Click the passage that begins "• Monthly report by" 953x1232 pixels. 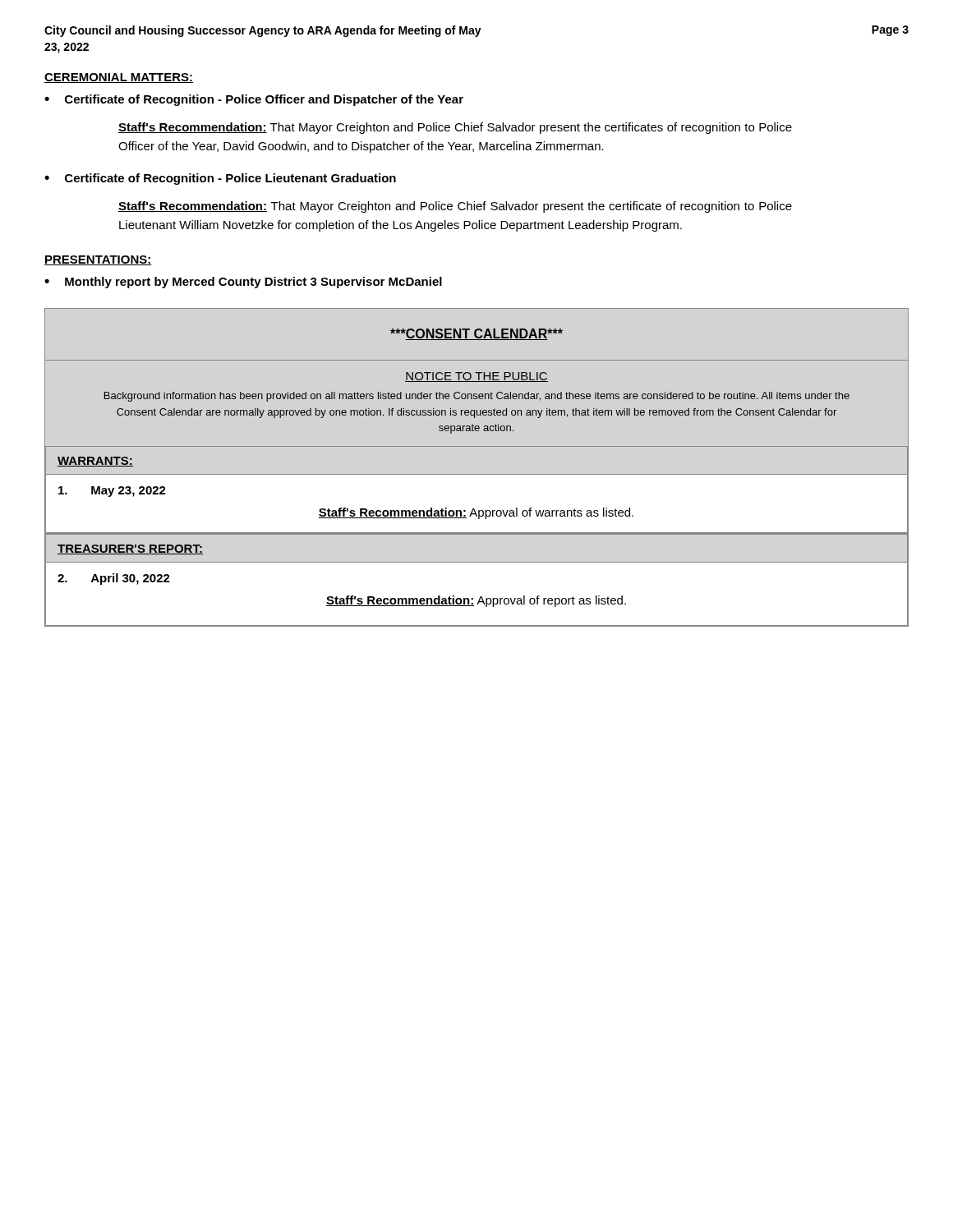pyautogui.click(x=243, y=282)
